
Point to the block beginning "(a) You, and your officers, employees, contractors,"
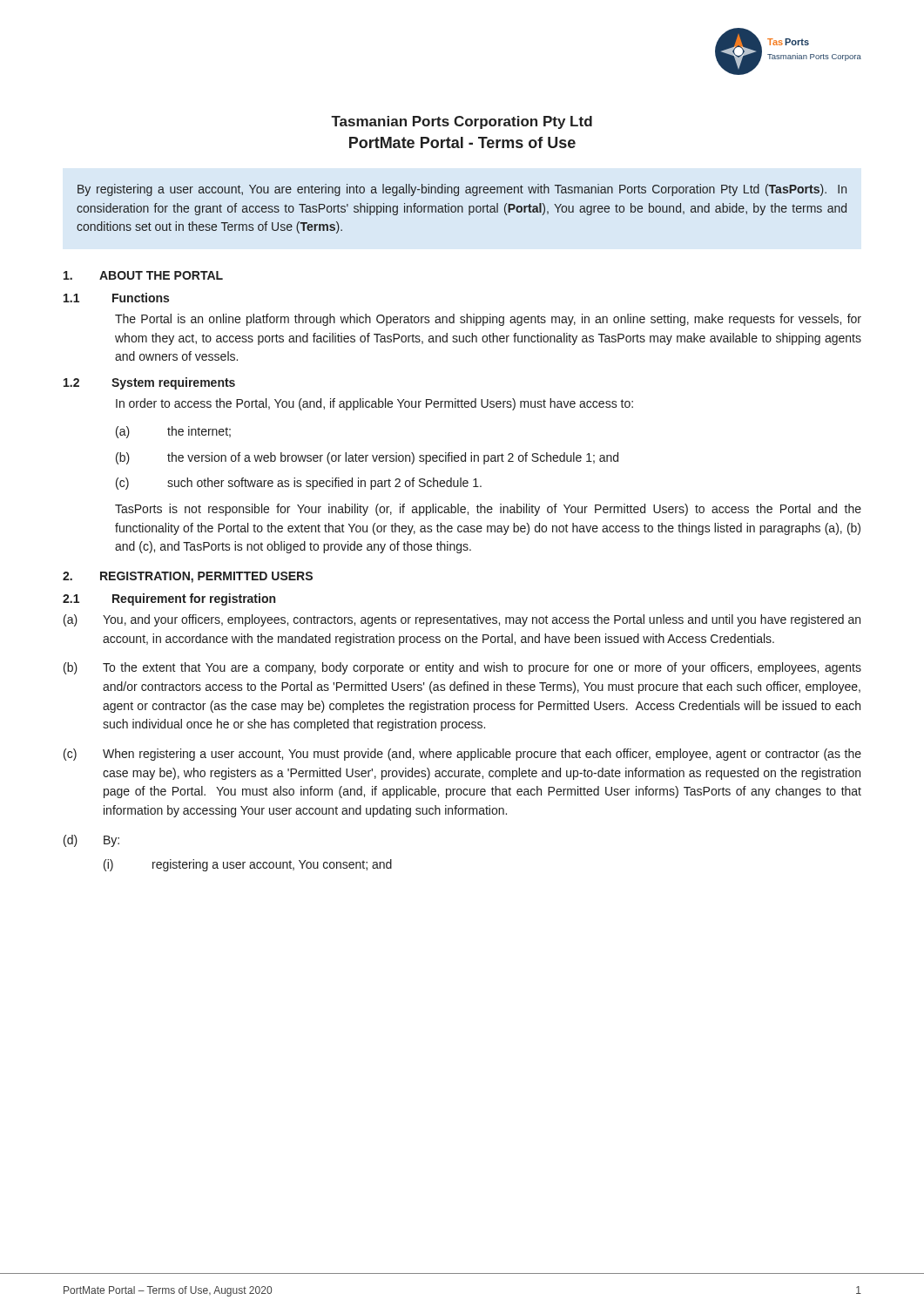pos(462,630)
